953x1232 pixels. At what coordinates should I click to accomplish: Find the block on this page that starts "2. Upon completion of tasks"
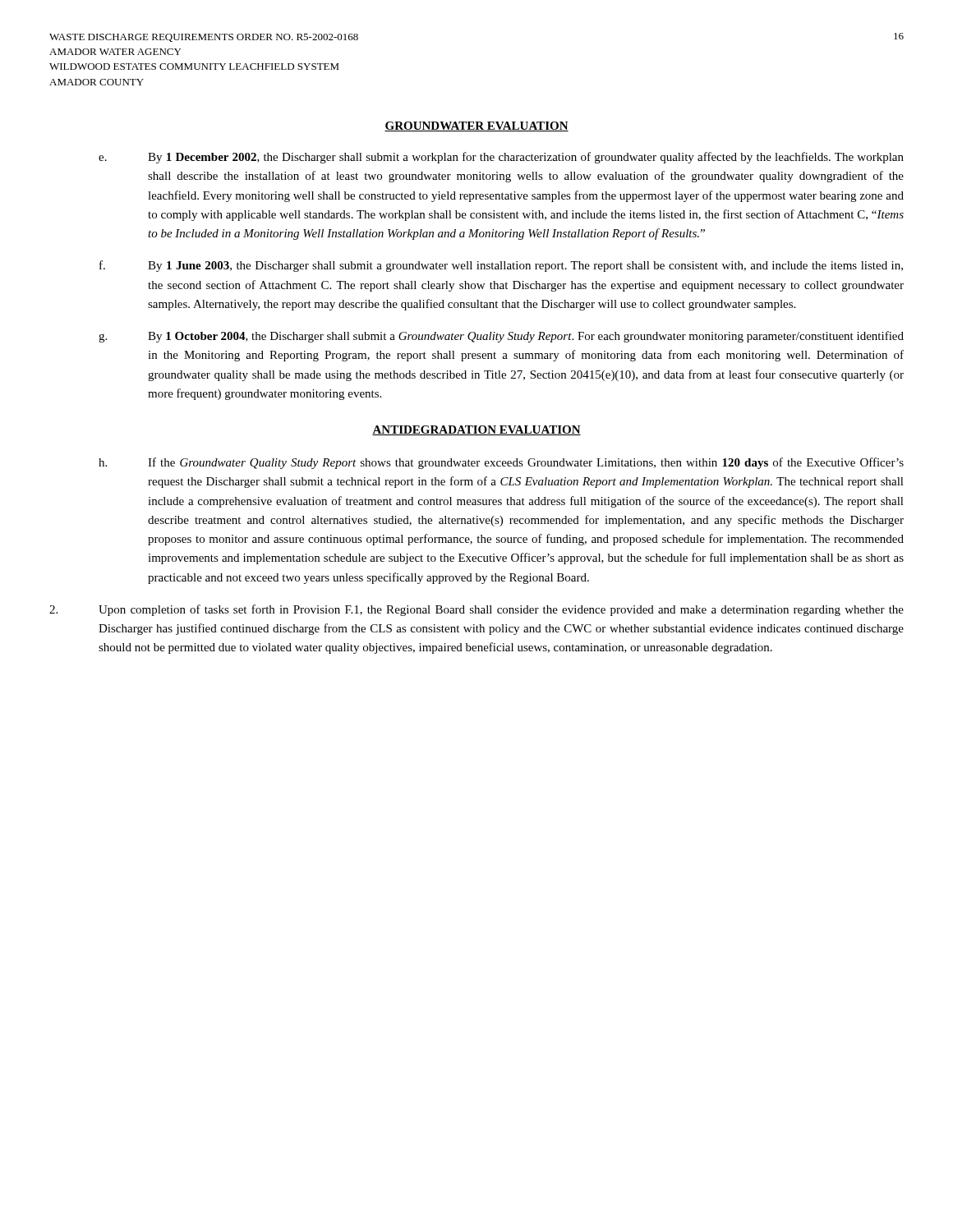476,629
